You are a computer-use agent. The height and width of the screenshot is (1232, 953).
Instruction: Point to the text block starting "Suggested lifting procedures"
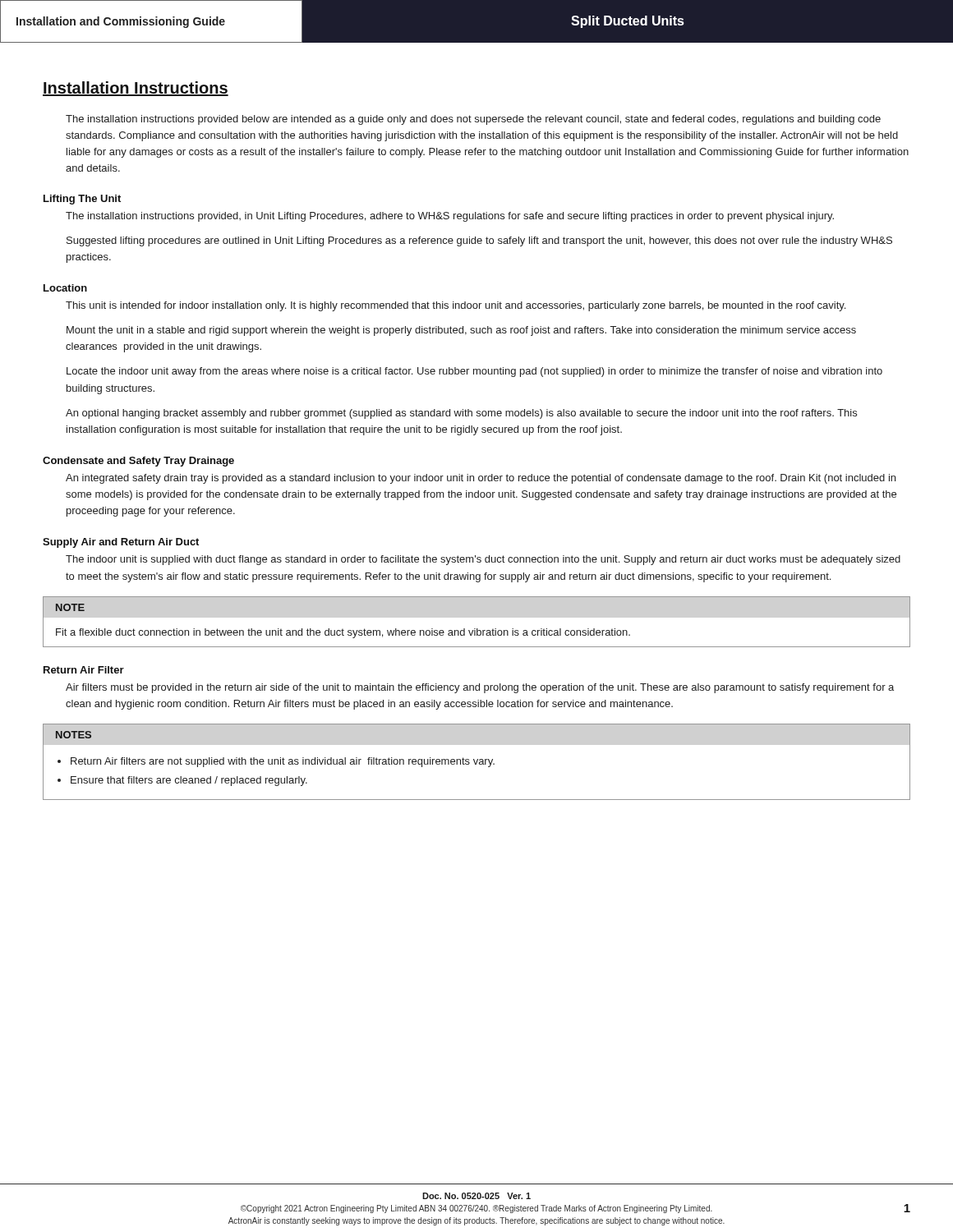(479, 248)
